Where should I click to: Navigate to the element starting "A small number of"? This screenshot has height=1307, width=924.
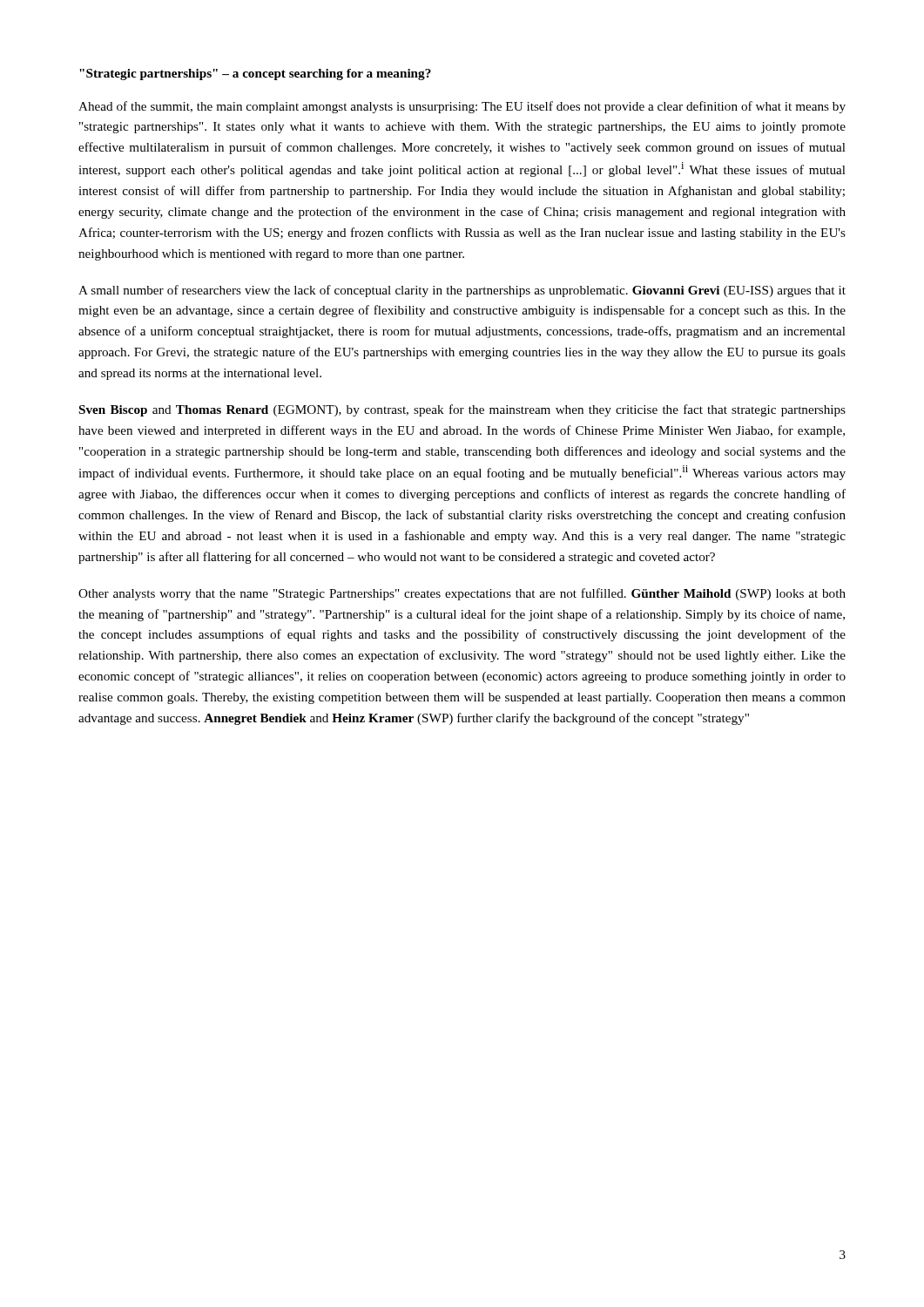(x=462, y=331)
